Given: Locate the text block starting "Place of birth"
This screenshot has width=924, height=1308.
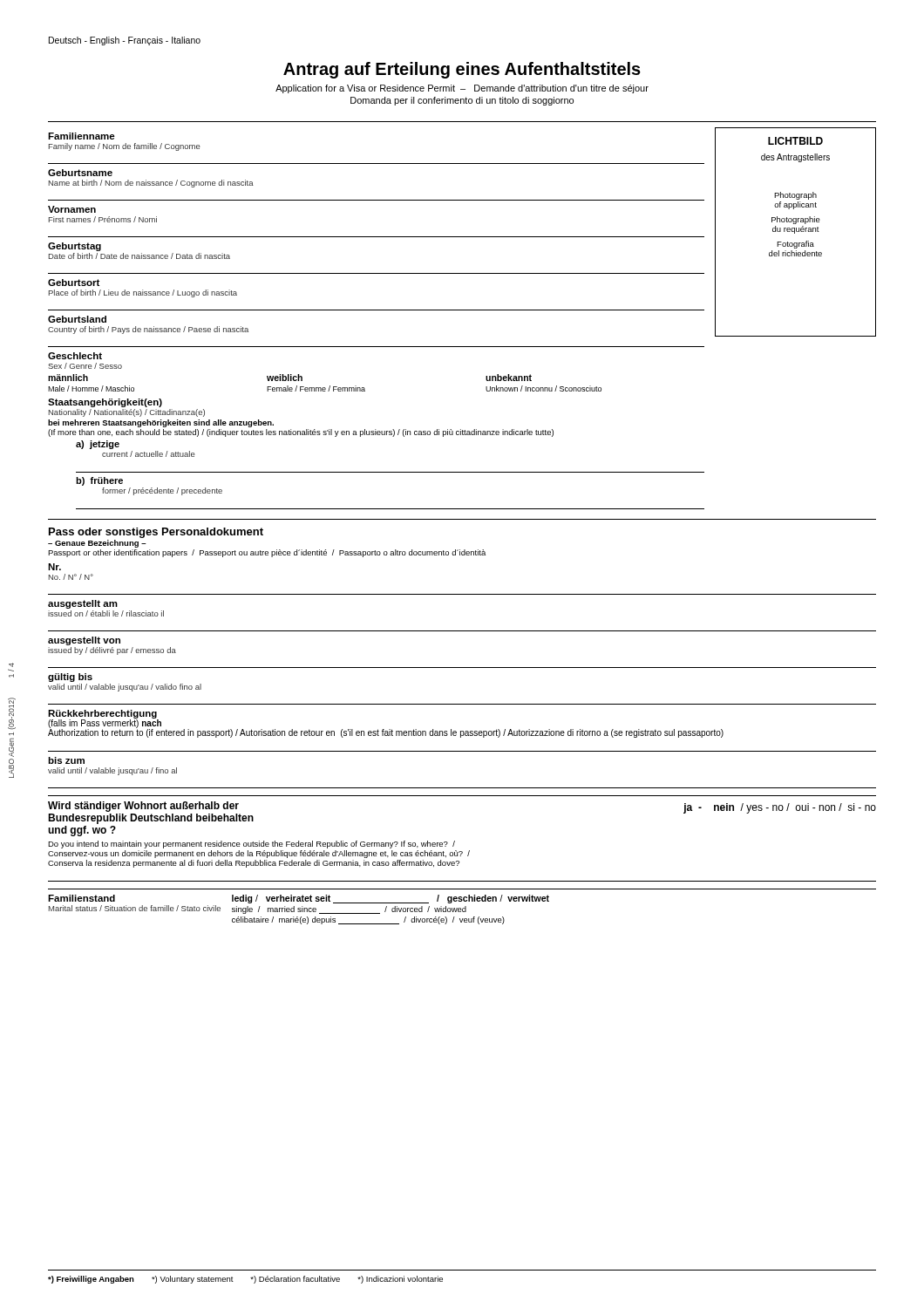Looking at the screenshot, I should 143,293.
